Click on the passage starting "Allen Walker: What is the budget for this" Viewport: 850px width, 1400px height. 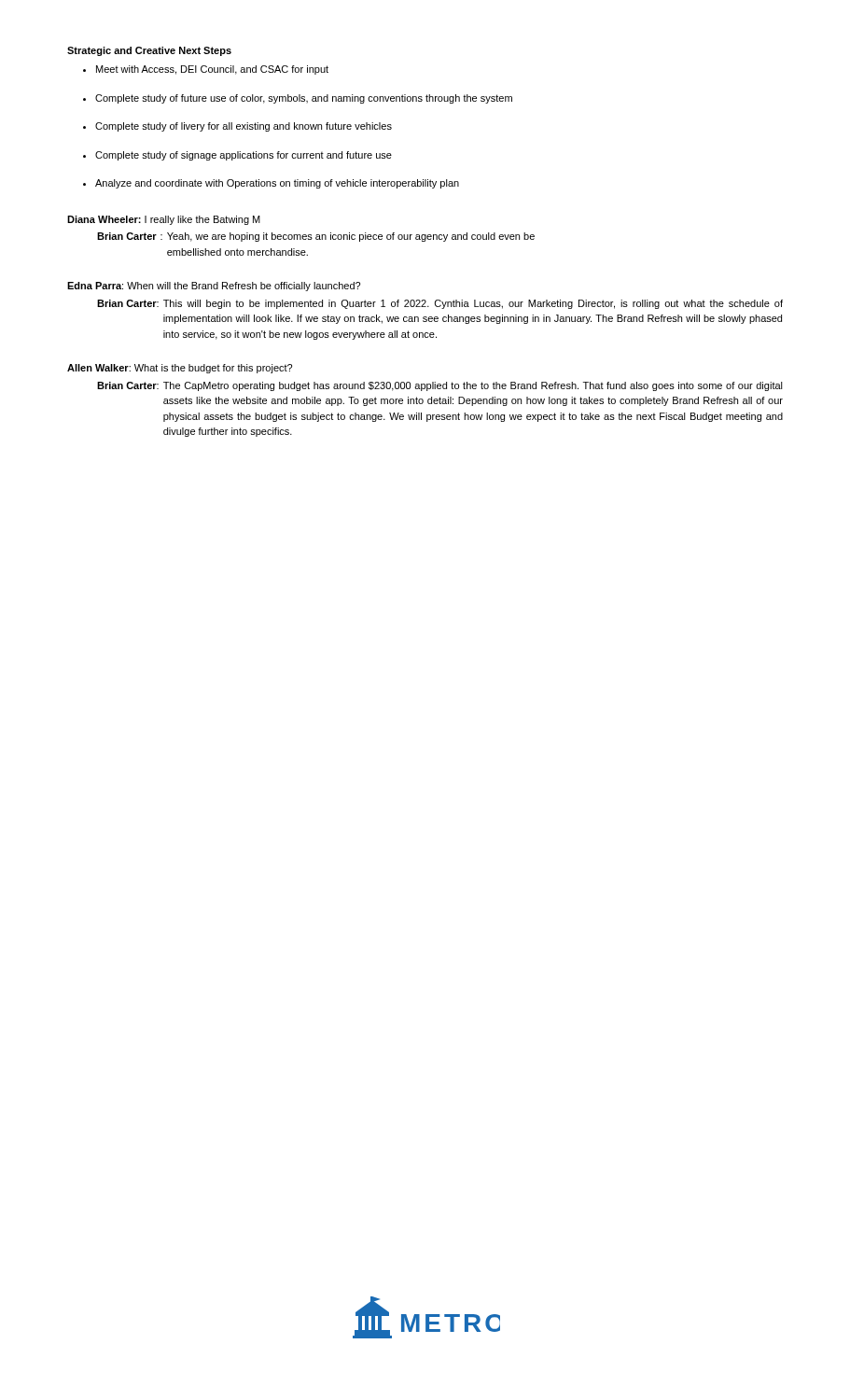pyautogui.click(x=425, y=400)
